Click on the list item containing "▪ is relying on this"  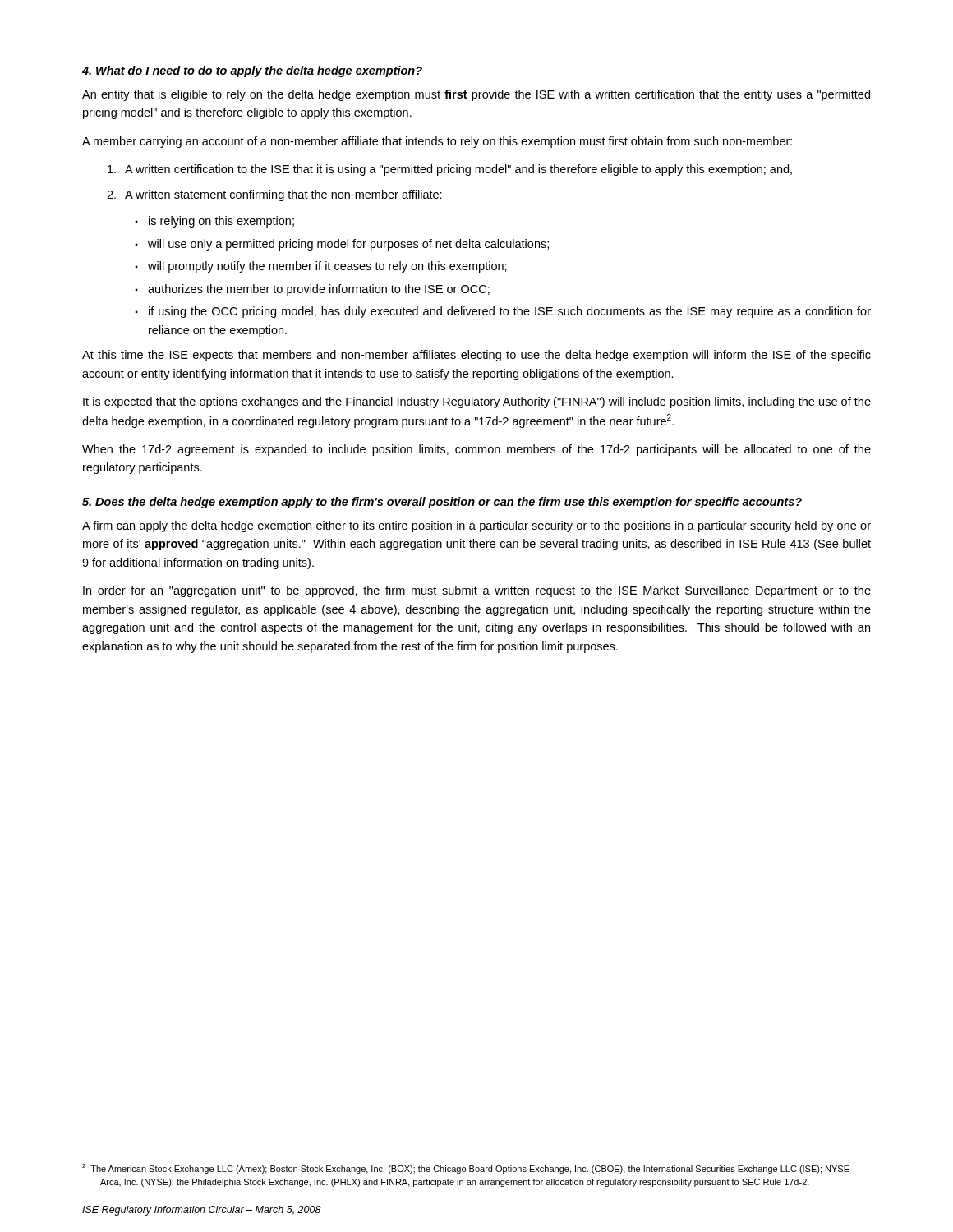click(x=214, y=222)
